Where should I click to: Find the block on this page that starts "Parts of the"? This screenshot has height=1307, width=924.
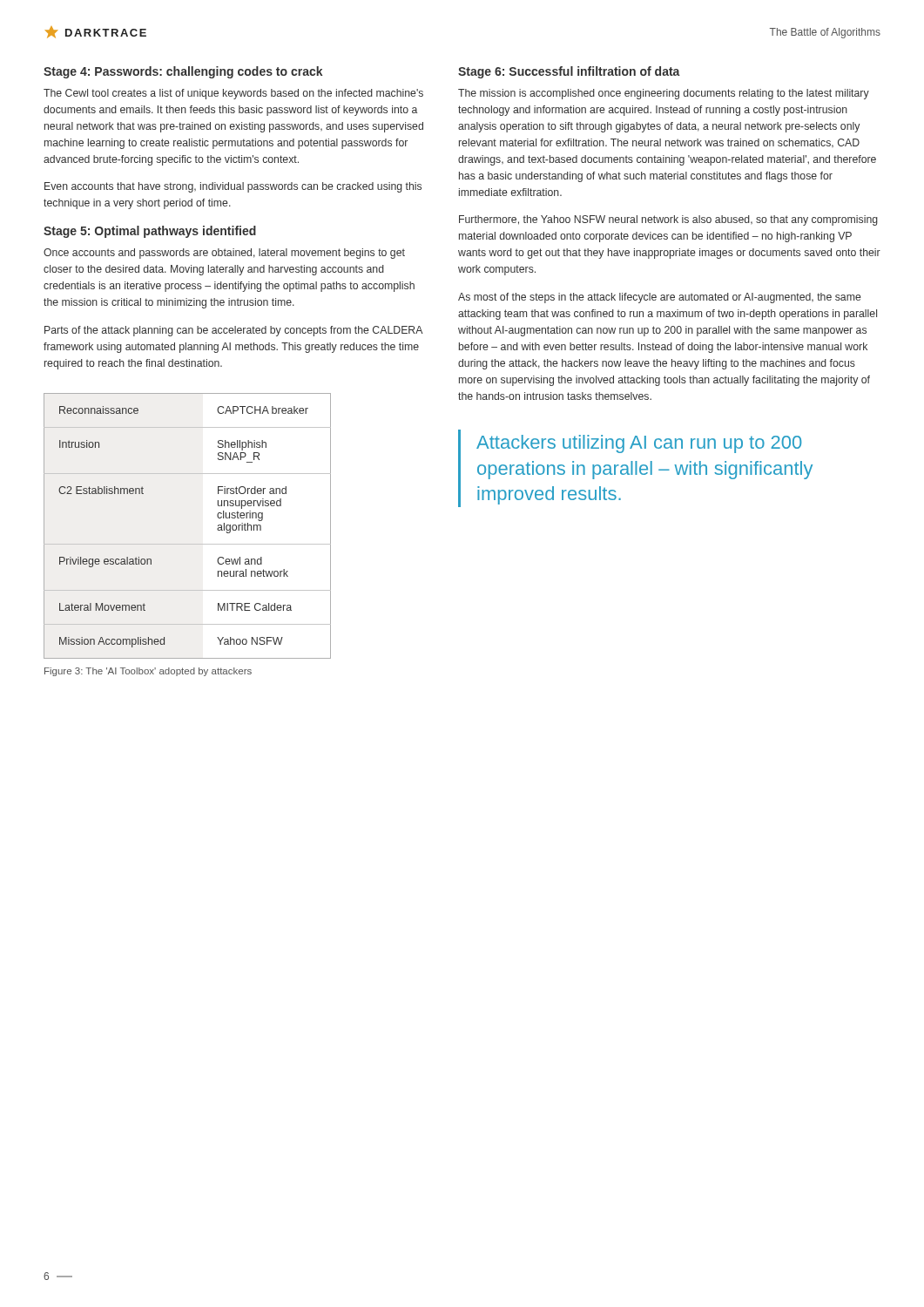(x=233, y=346)
